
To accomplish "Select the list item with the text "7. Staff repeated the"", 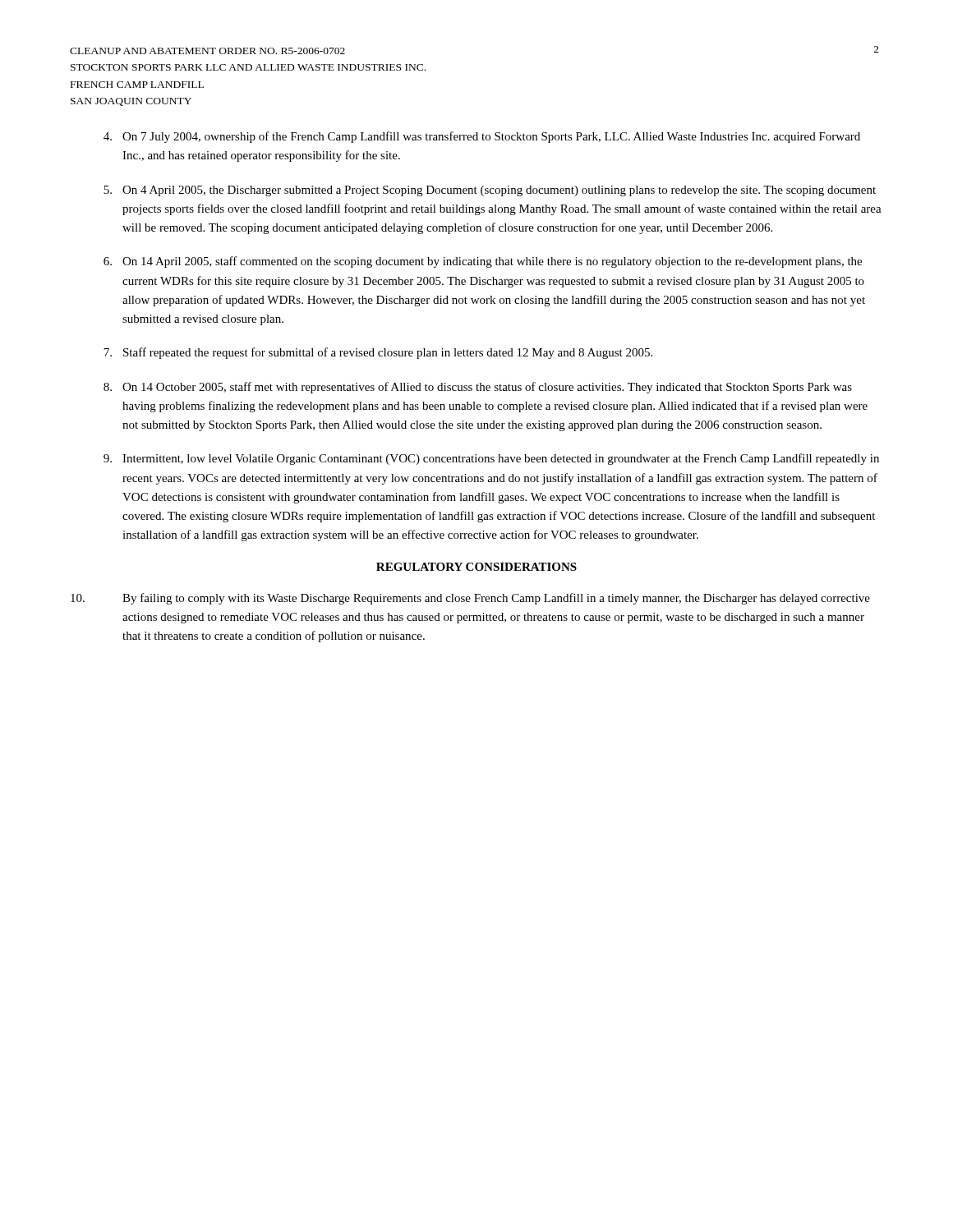I will click(x=476, y=353).
